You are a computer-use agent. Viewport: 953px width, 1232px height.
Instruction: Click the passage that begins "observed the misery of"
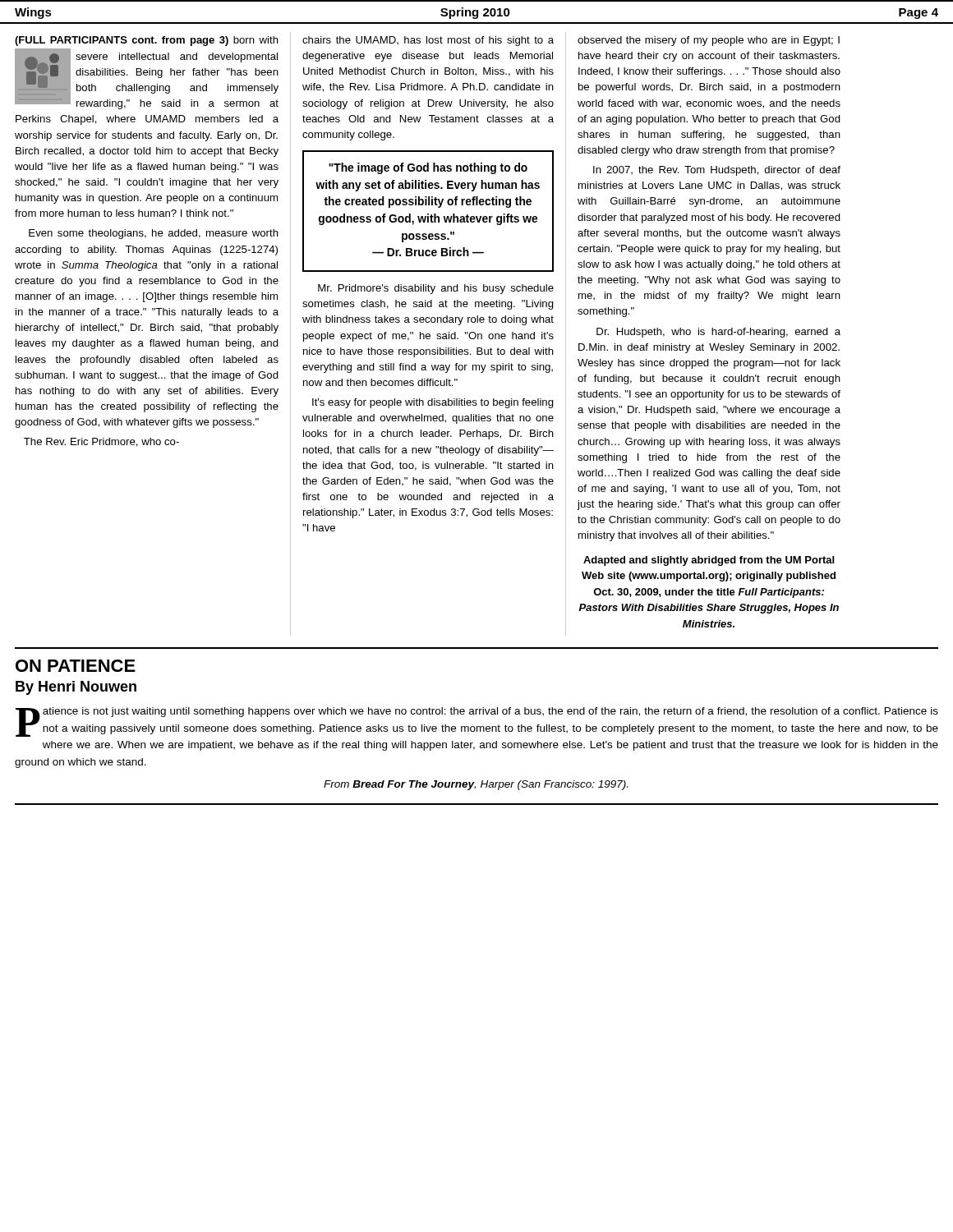point(709,332)
